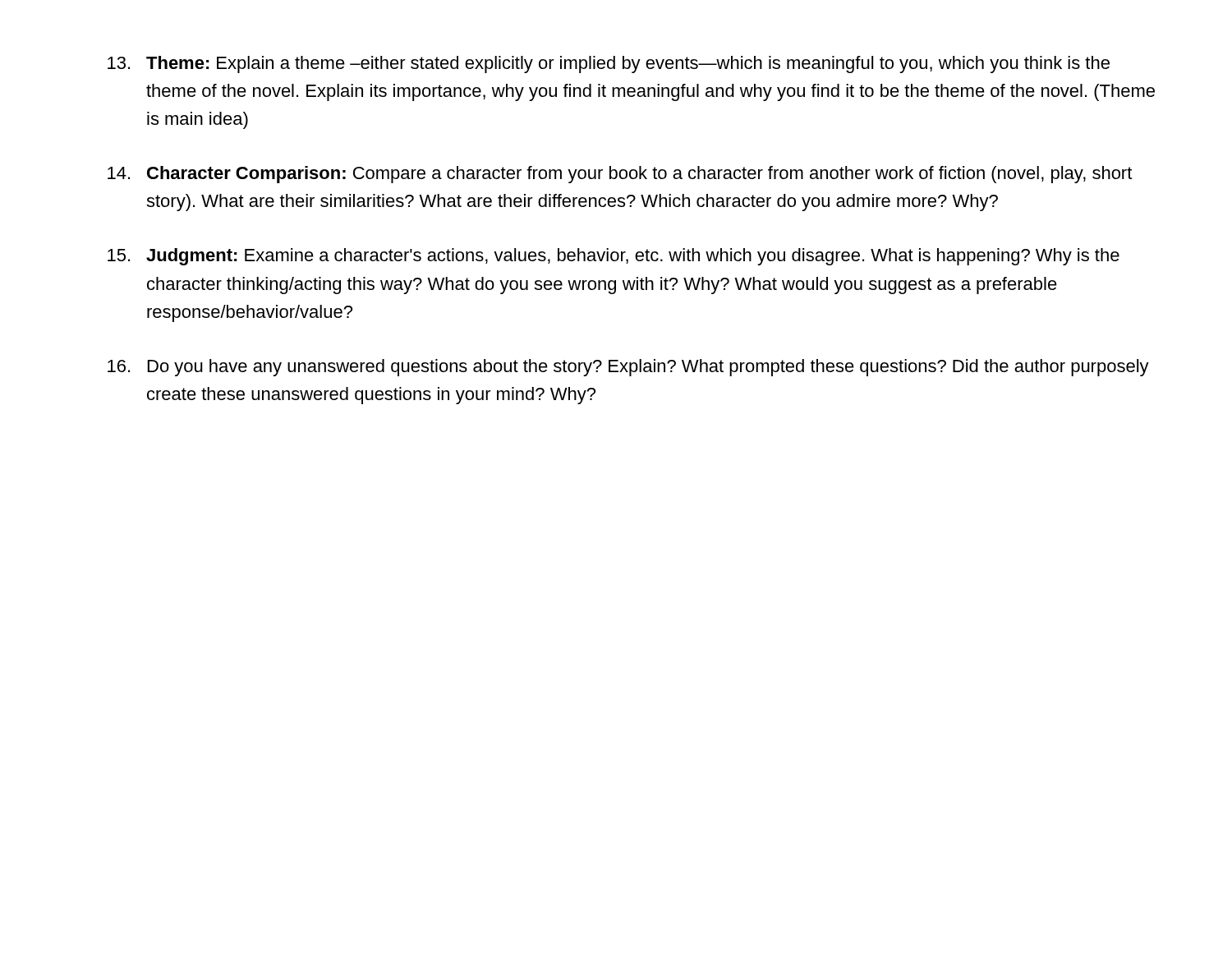Navigate to the passage starting "15. Judgment: Examine a character's"

click(x=616, y=284)
